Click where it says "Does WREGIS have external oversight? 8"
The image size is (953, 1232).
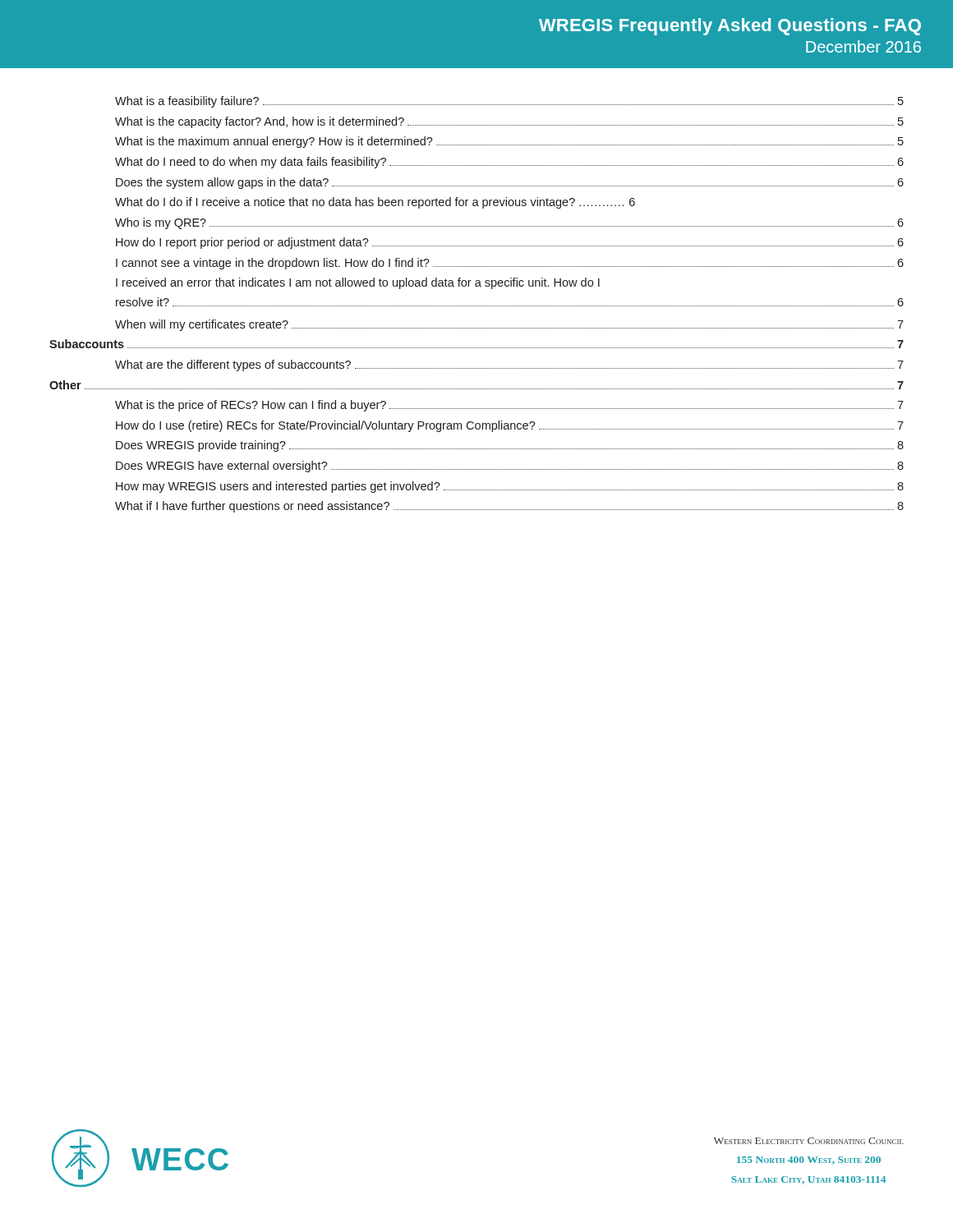(x=509, y=466)
